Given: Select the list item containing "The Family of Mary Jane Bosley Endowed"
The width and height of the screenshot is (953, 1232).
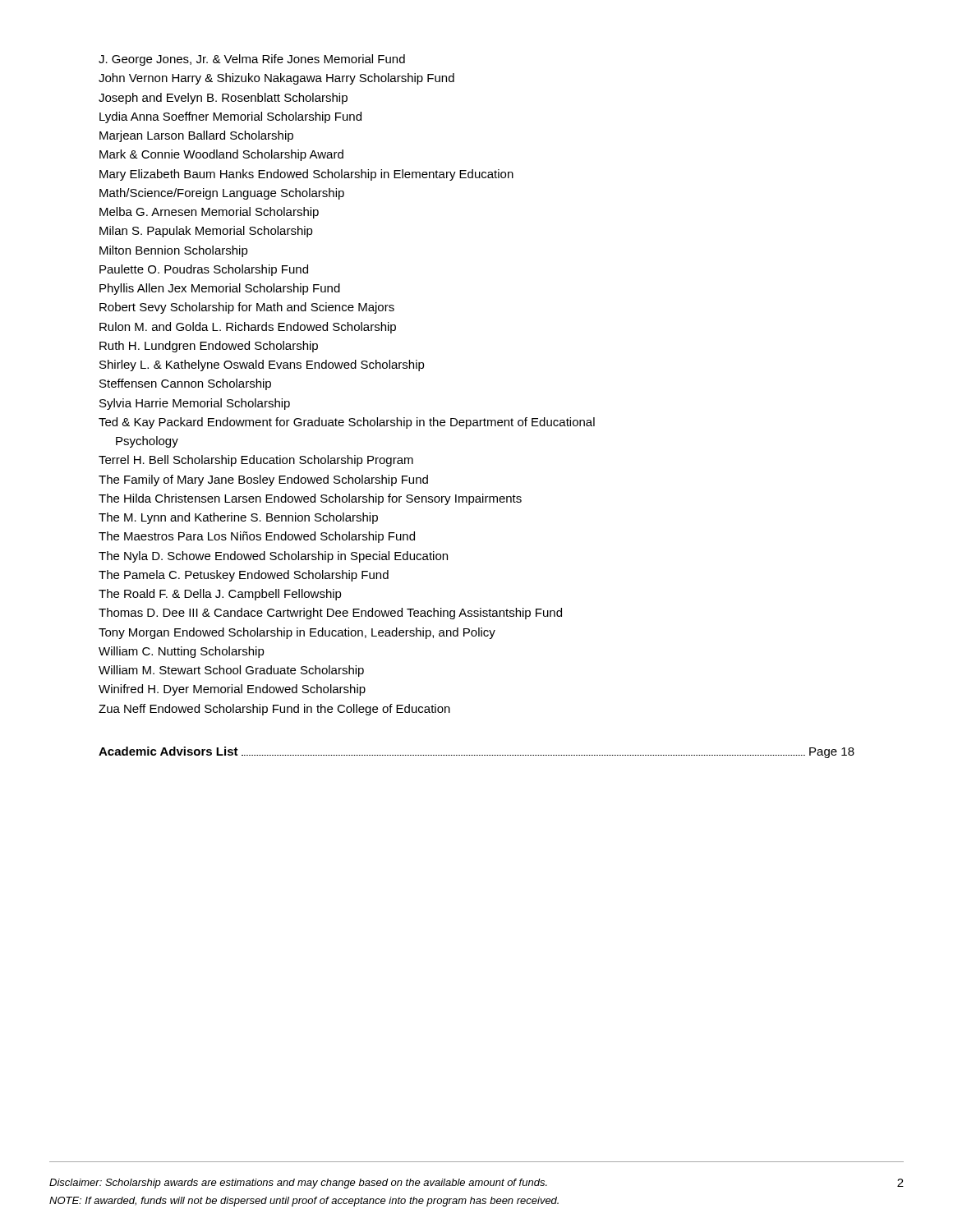Looking at the screenshot, I should [x=264, y=479].
